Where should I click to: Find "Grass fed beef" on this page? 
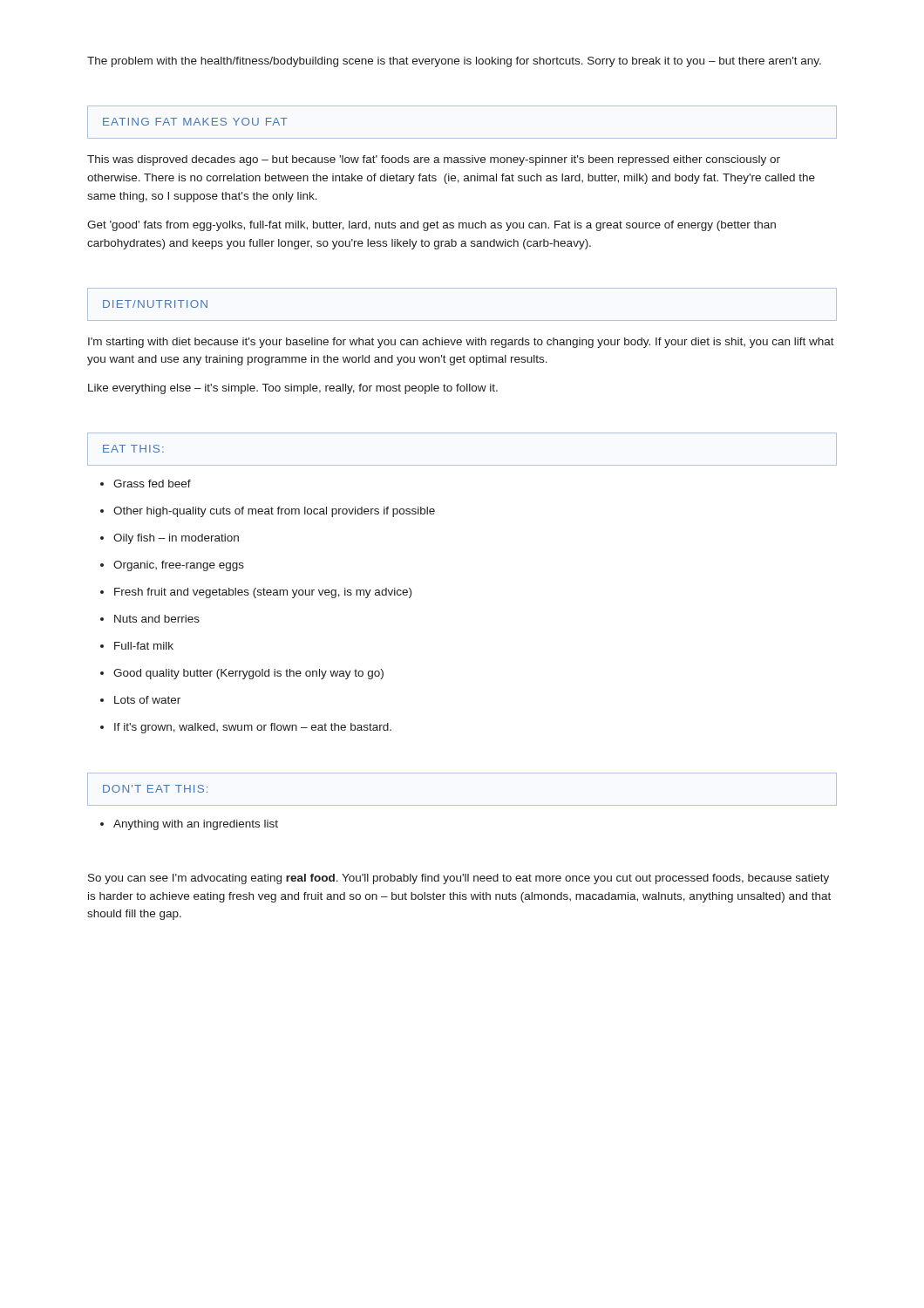point(146,484)
